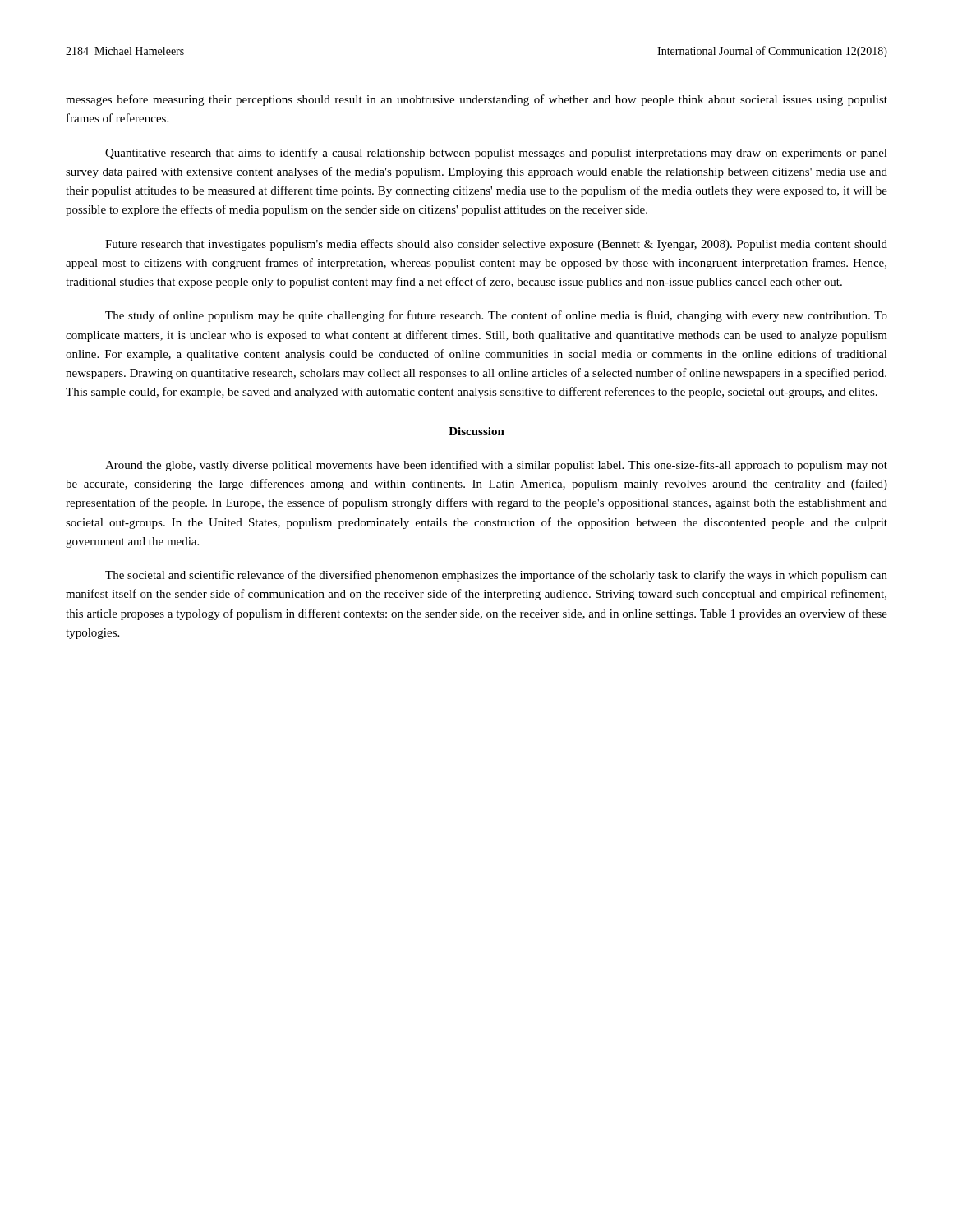
Task: Find the text block containing "The societal and scientific relevance"
Action: 476,604
